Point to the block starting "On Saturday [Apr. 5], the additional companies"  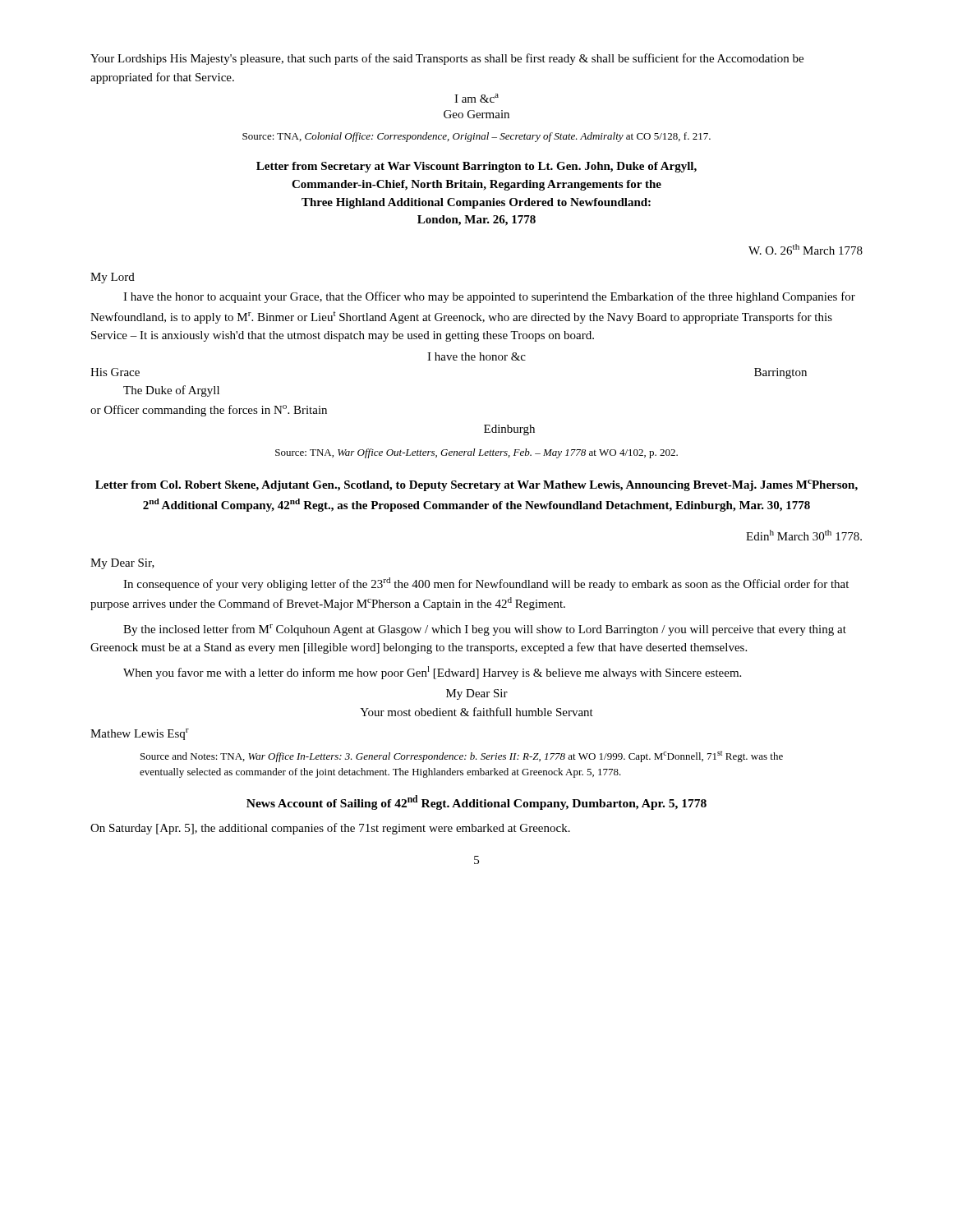pyautogui.click(x=476, y=828)
